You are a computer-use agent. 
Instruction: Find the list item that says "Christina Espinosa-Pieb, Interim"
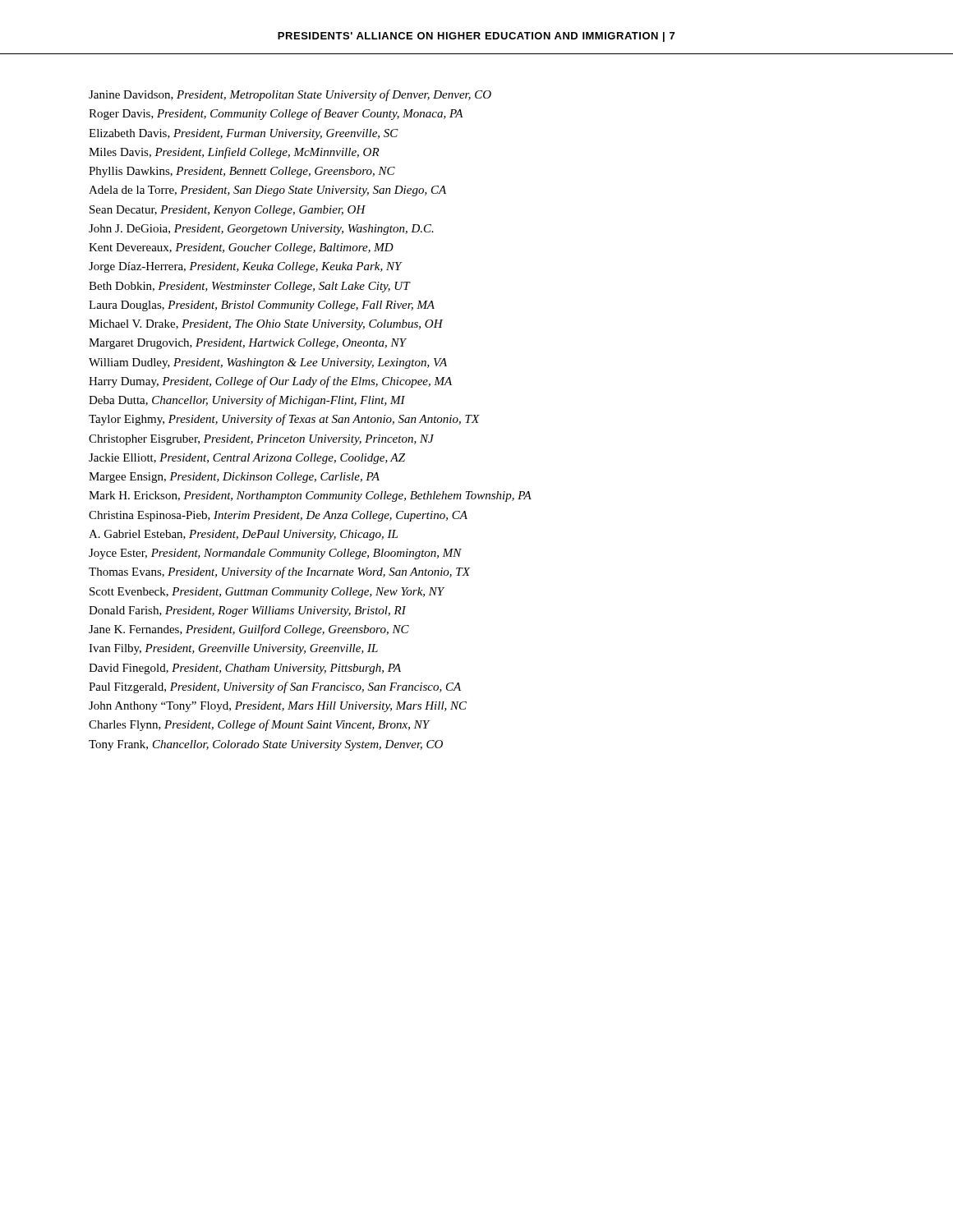pyautogui.click(x=278, y=515)
